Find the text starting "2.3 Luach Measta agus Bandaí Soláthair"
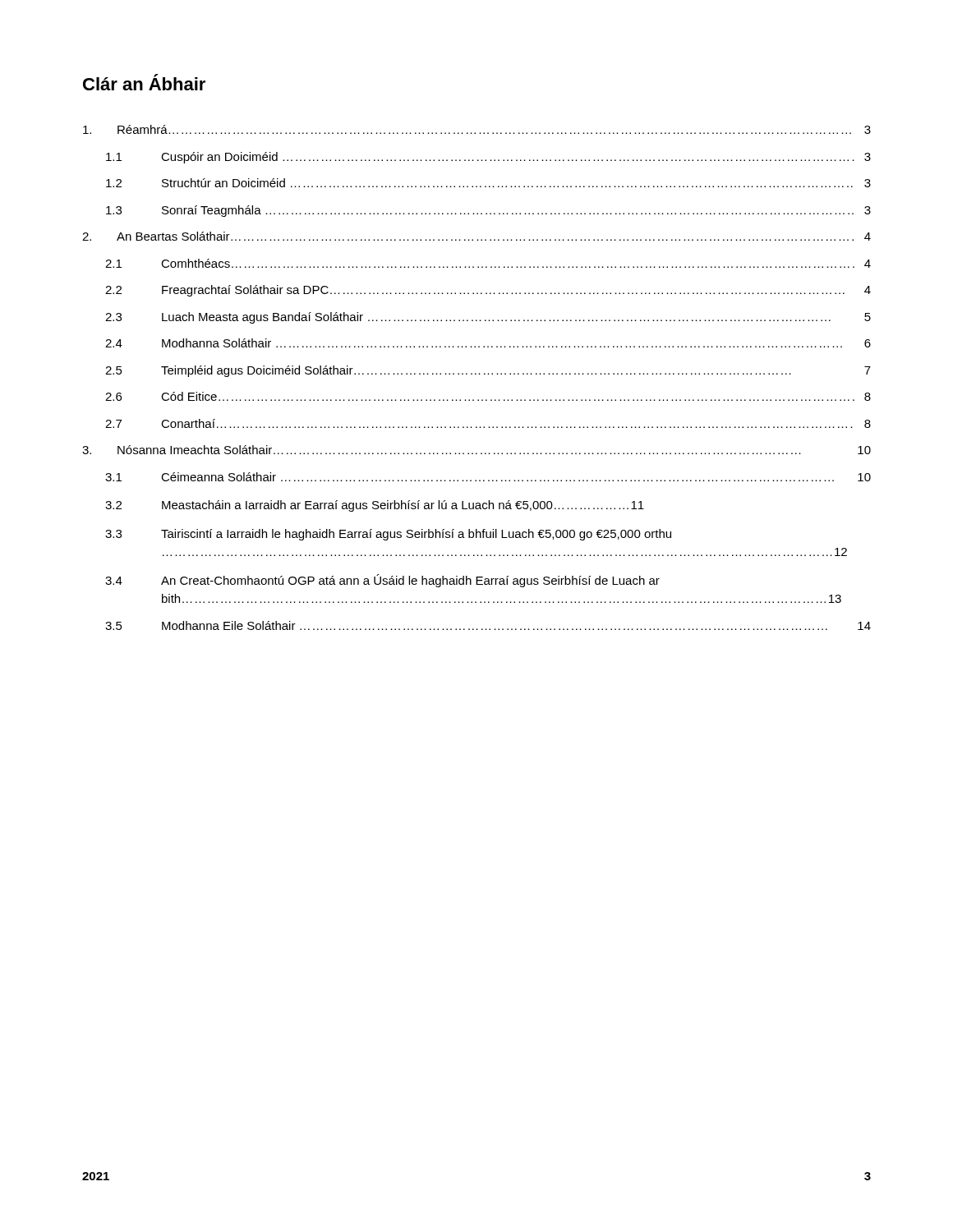This screenshot has width=953, height=1232. (x=476, y=317)
